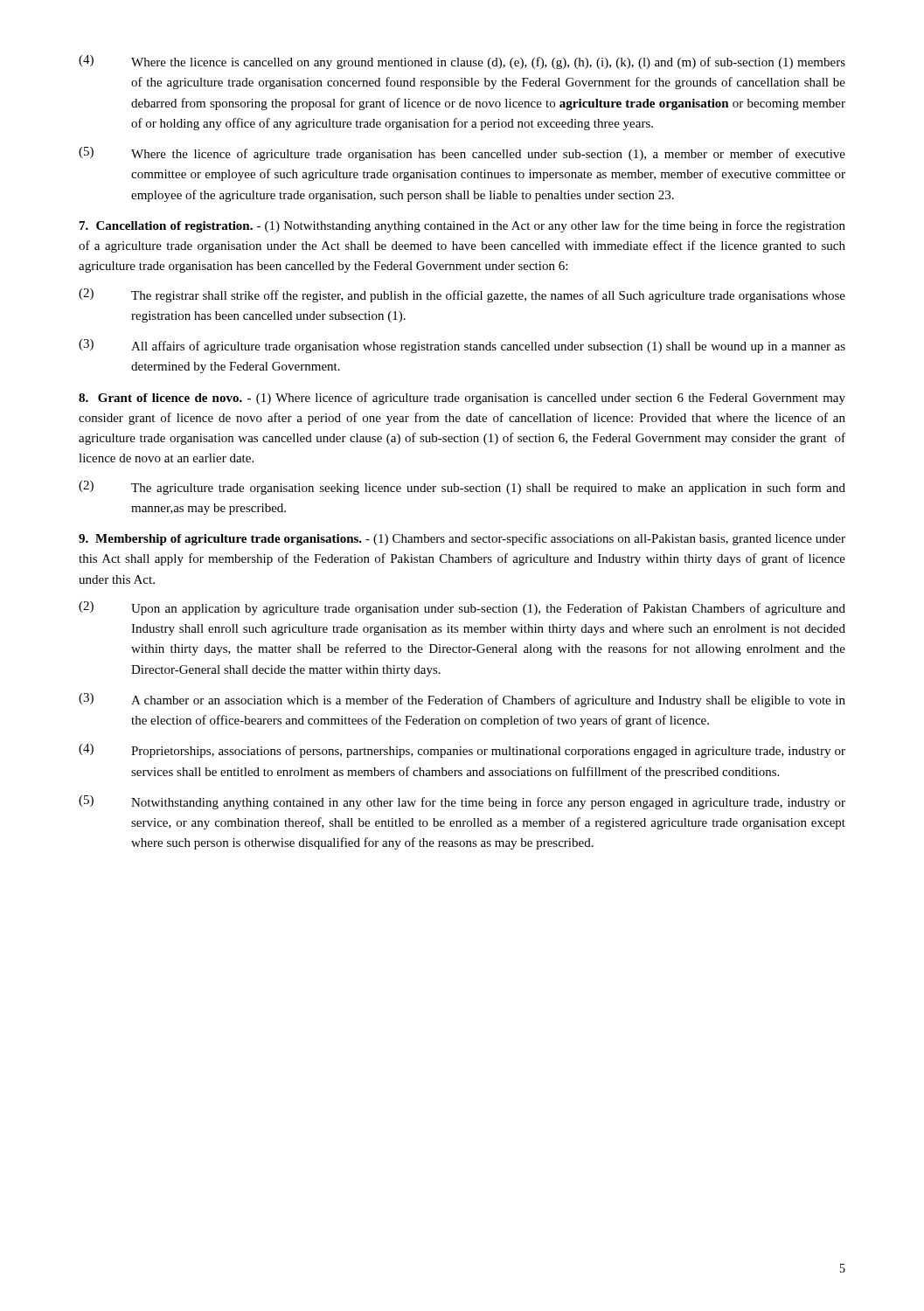Screen dimensions: 1311x924
Task: Locate the passage starting "Grant of licence de novo."
Action: (462, 428)
